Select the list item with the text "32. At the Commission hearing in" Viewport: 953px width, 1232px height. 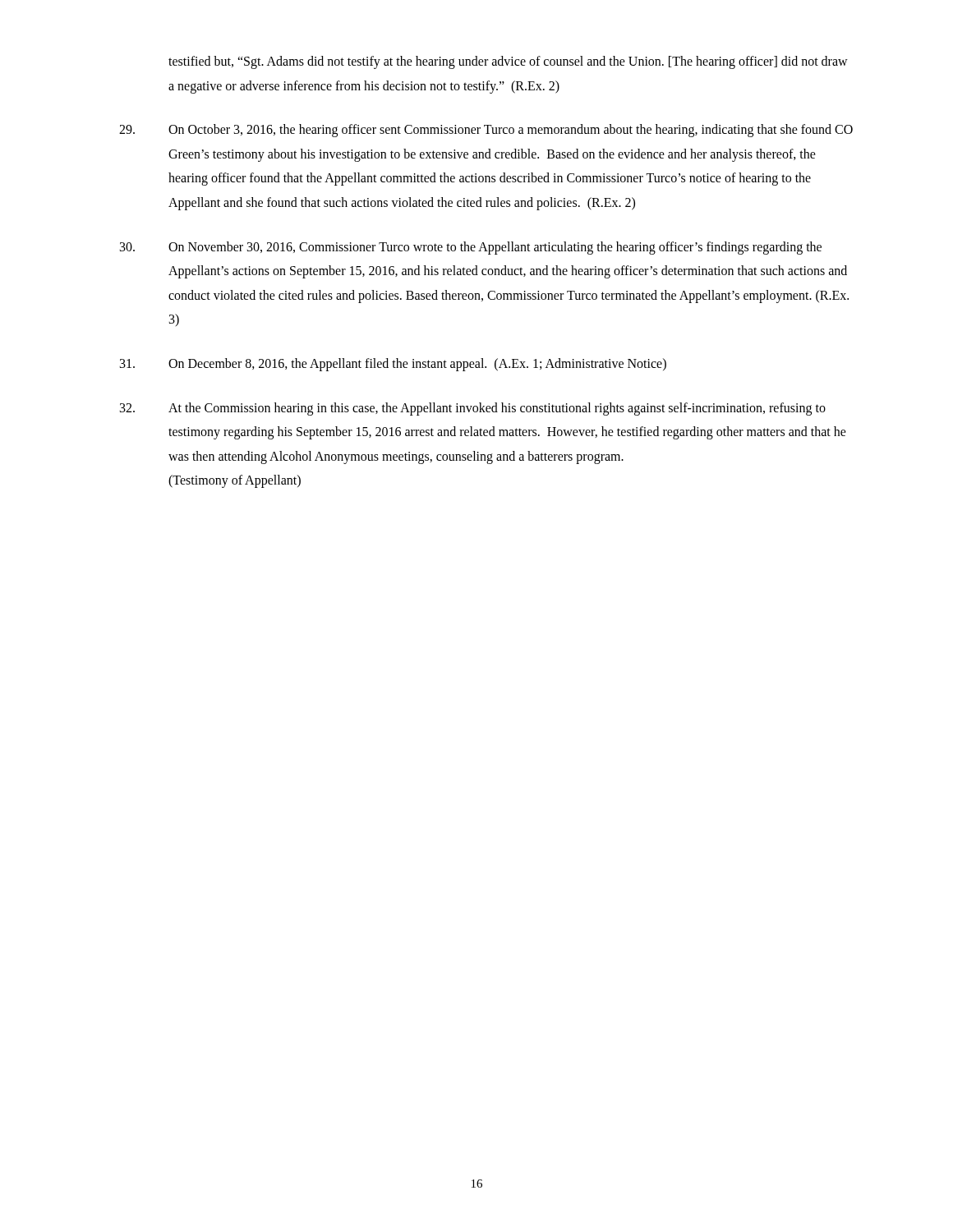tap(487, 444)
